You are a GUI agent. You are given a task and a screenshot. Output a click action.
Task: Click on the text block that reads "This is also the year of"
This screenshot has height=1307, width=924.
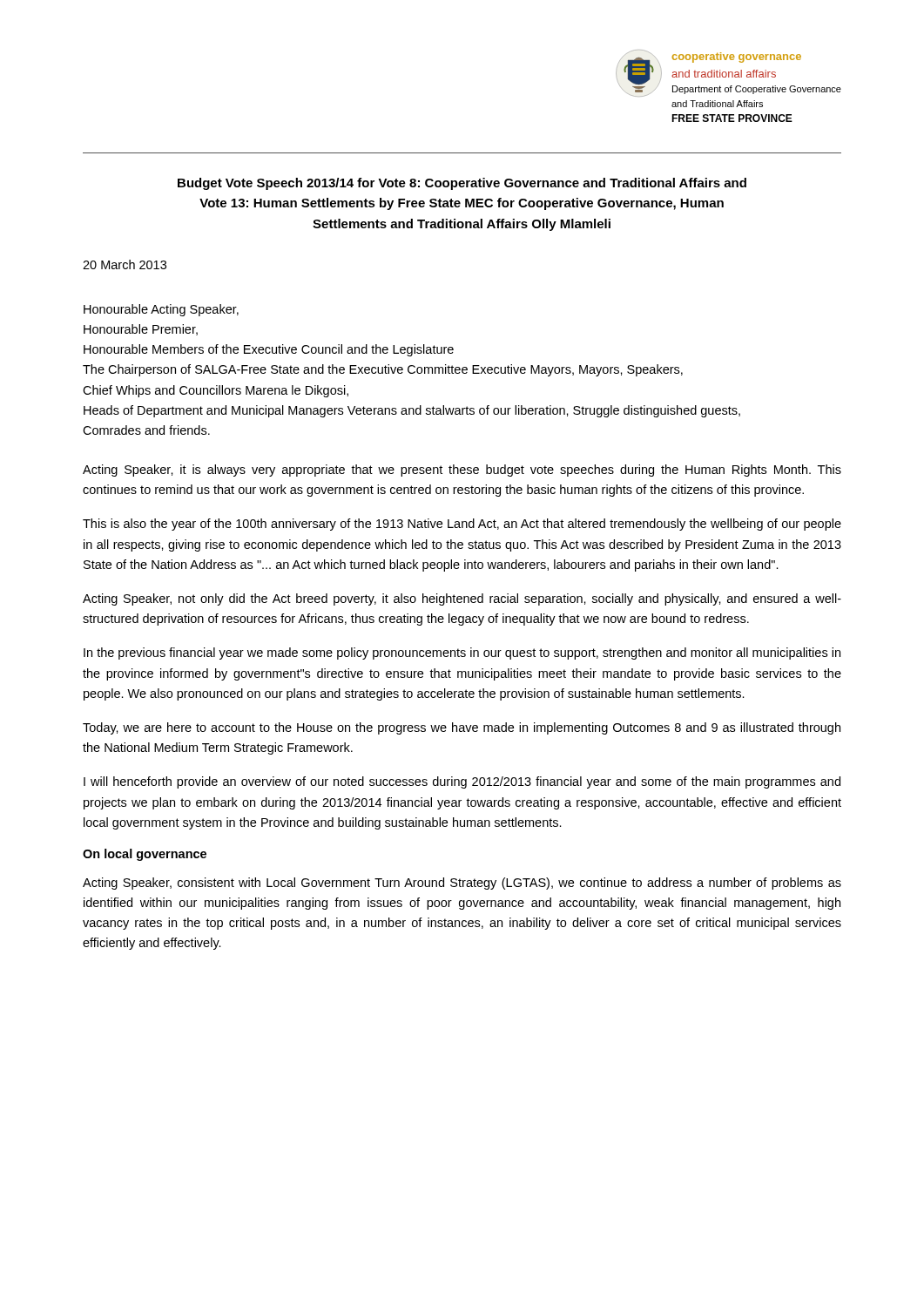(462, 544)
